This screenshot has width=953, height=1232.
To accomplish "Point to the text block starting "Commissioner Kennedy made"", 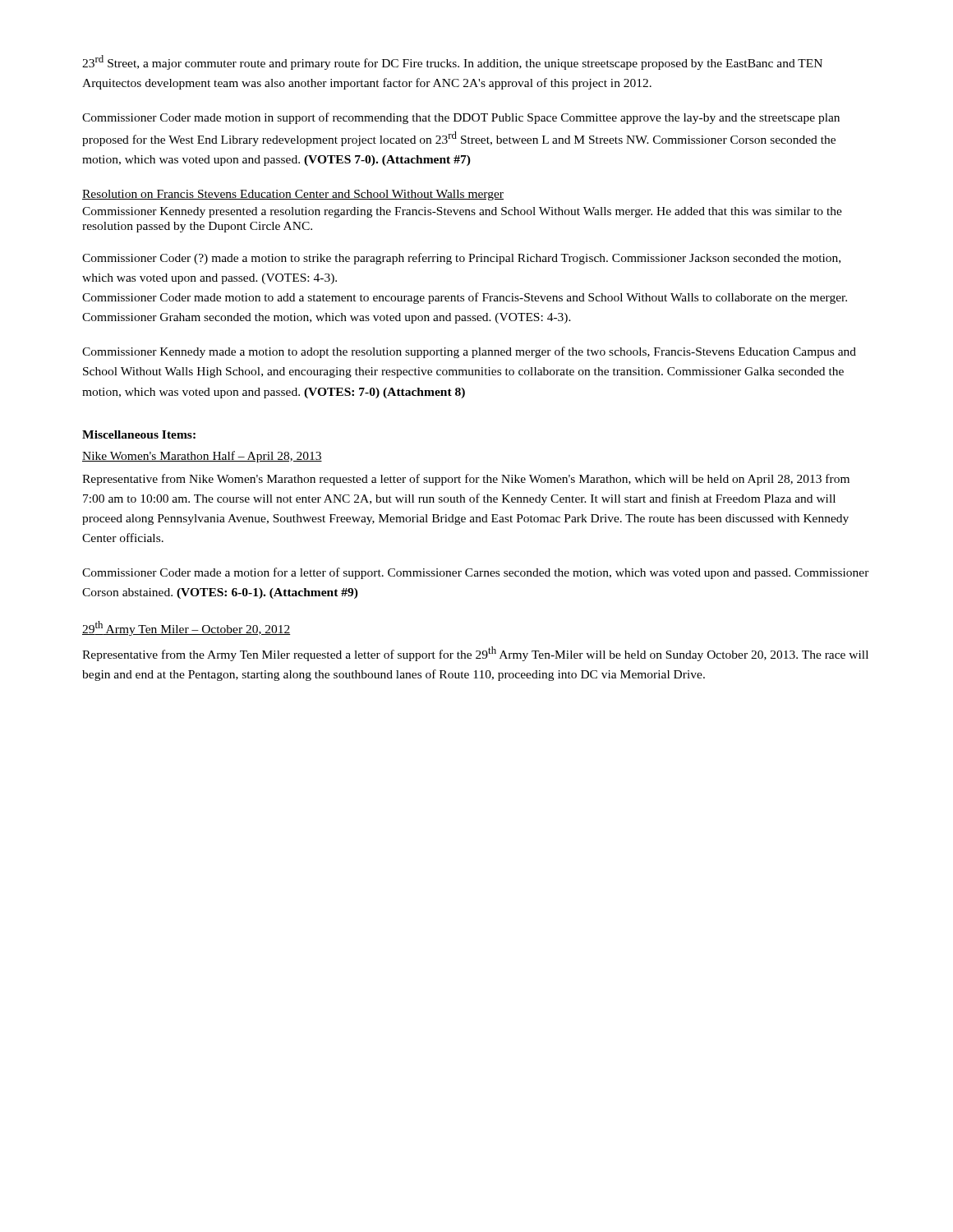I will tap(469, 371).
